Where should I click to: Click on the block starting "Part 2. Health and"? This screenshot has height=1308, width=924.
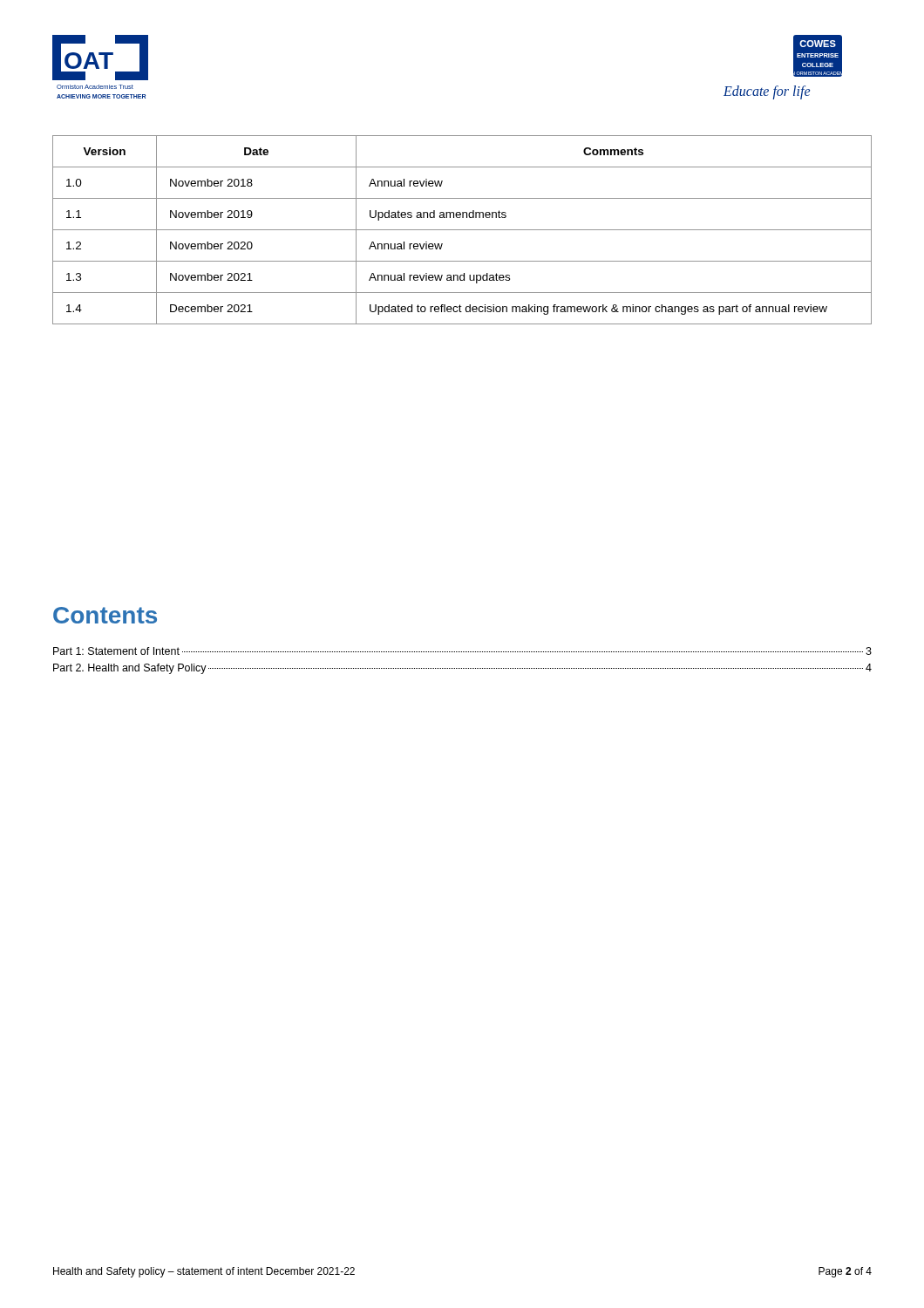pos(462,668)
